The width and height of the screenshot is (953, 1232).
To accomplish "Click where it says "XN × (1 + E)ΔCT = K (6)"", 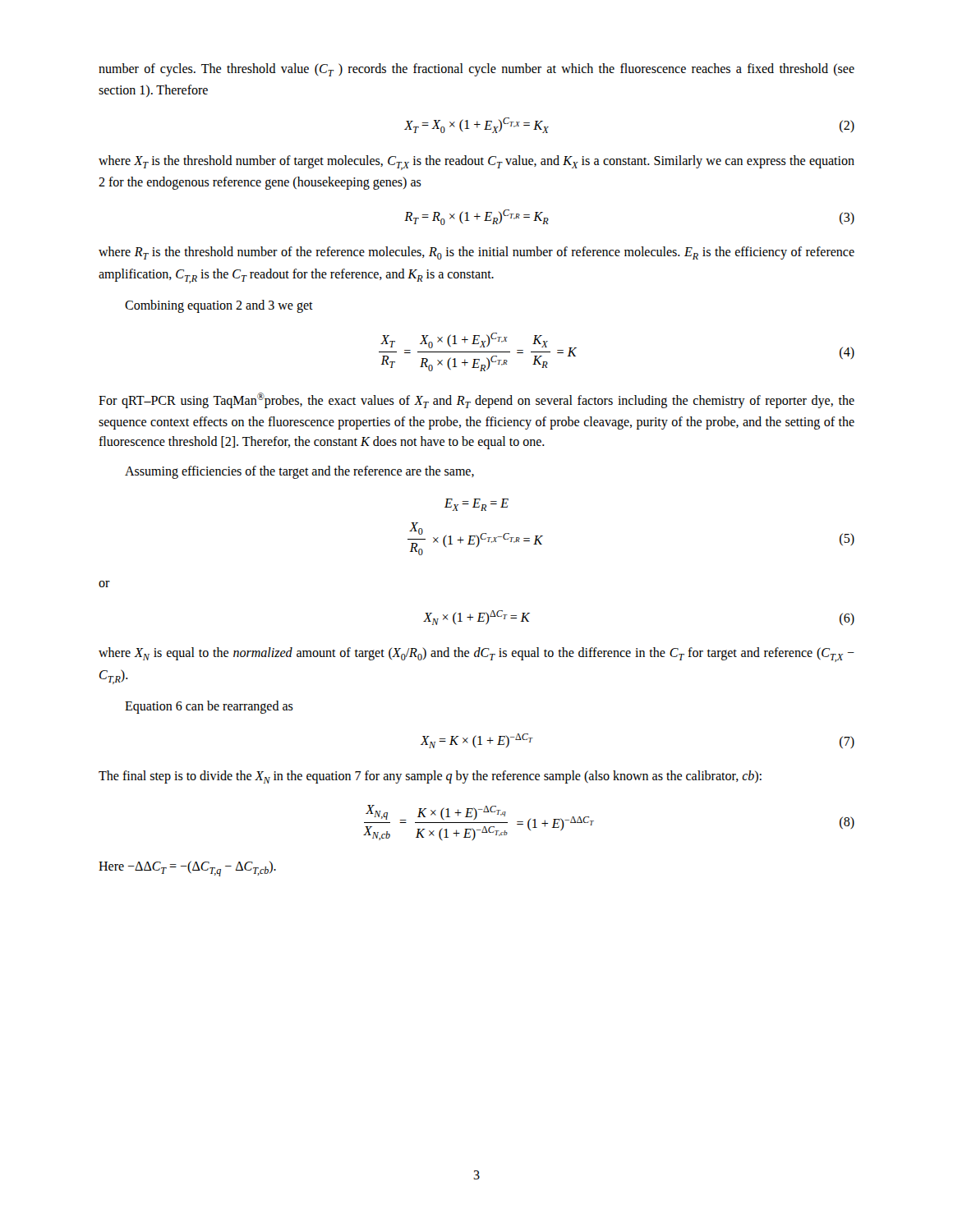I will point(476,618).
